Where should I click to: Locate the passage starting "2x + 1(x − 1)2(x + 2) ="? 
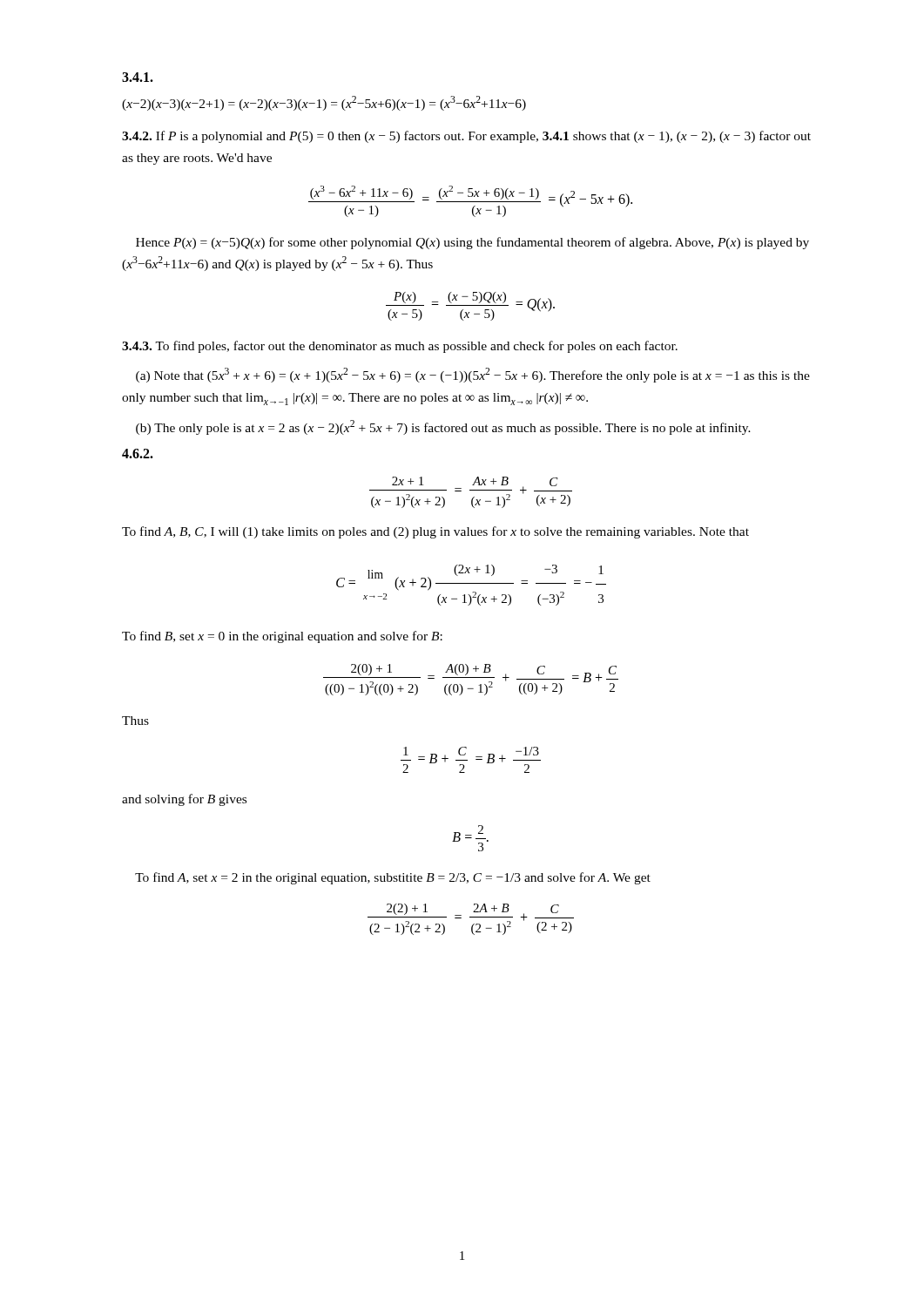pos(471,491)
